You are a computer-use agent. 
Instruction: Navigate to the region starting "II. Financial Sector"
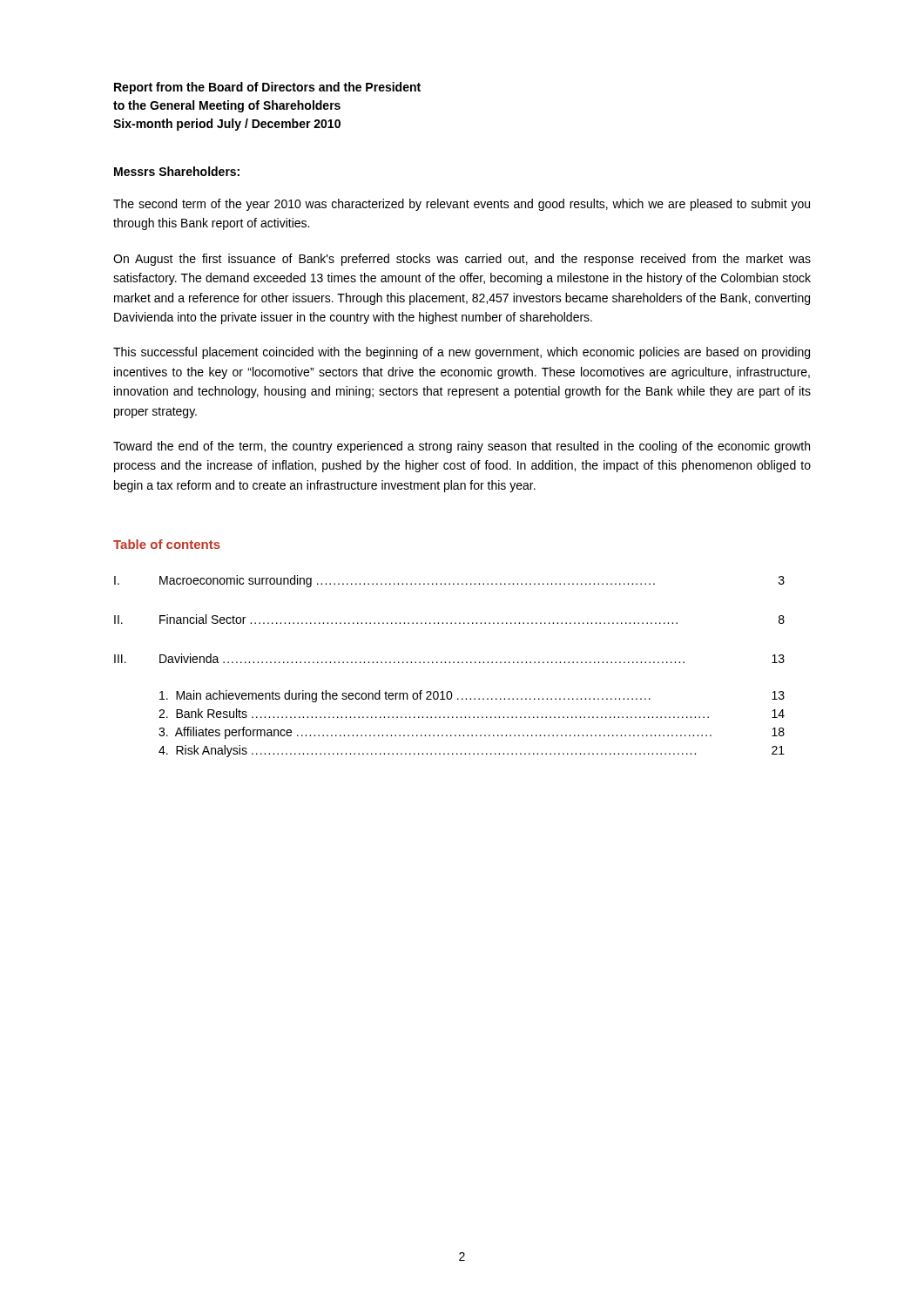[x=449, y=620]
